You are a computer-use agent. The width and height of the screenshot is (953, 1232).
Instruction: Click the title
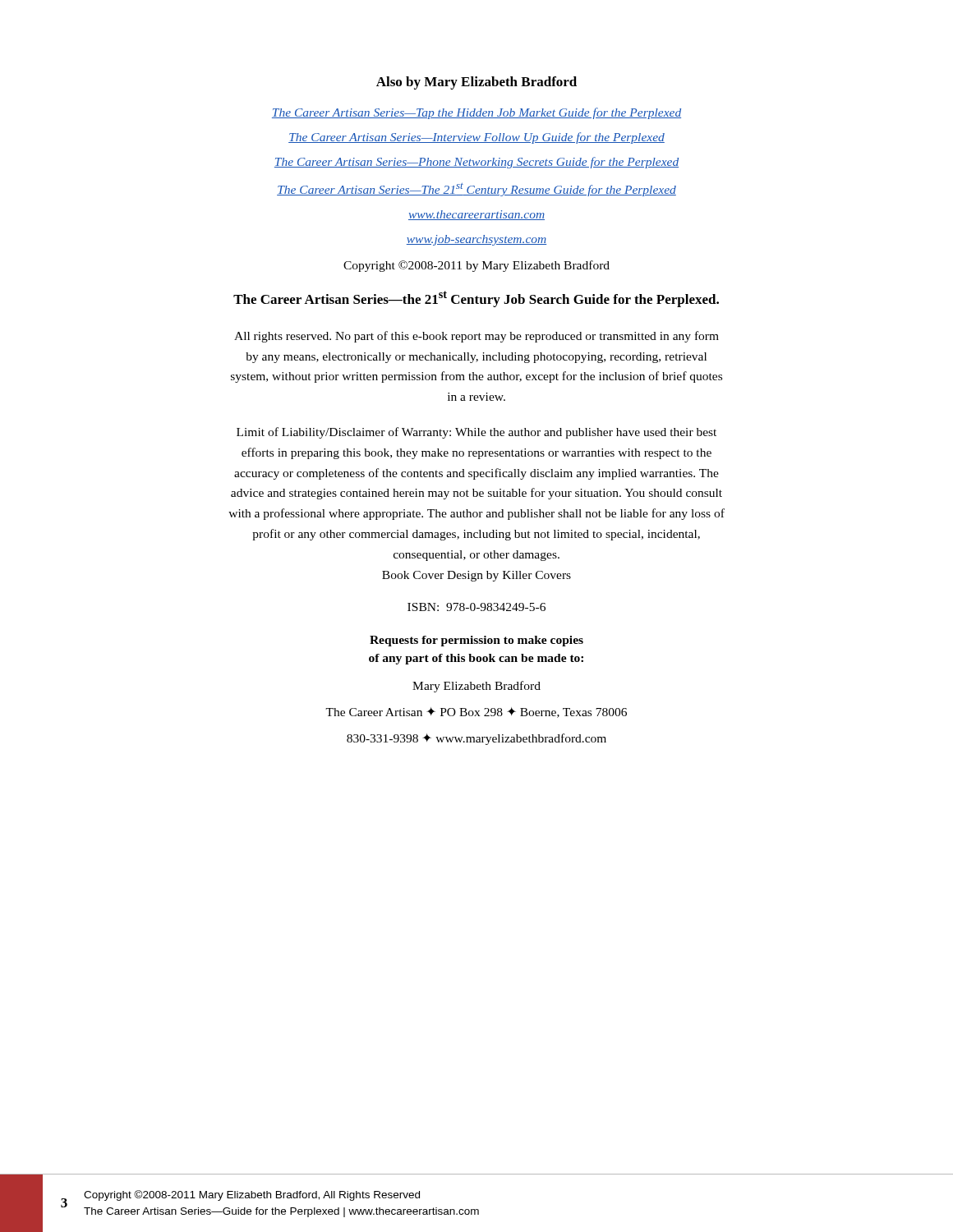point(476,297)
